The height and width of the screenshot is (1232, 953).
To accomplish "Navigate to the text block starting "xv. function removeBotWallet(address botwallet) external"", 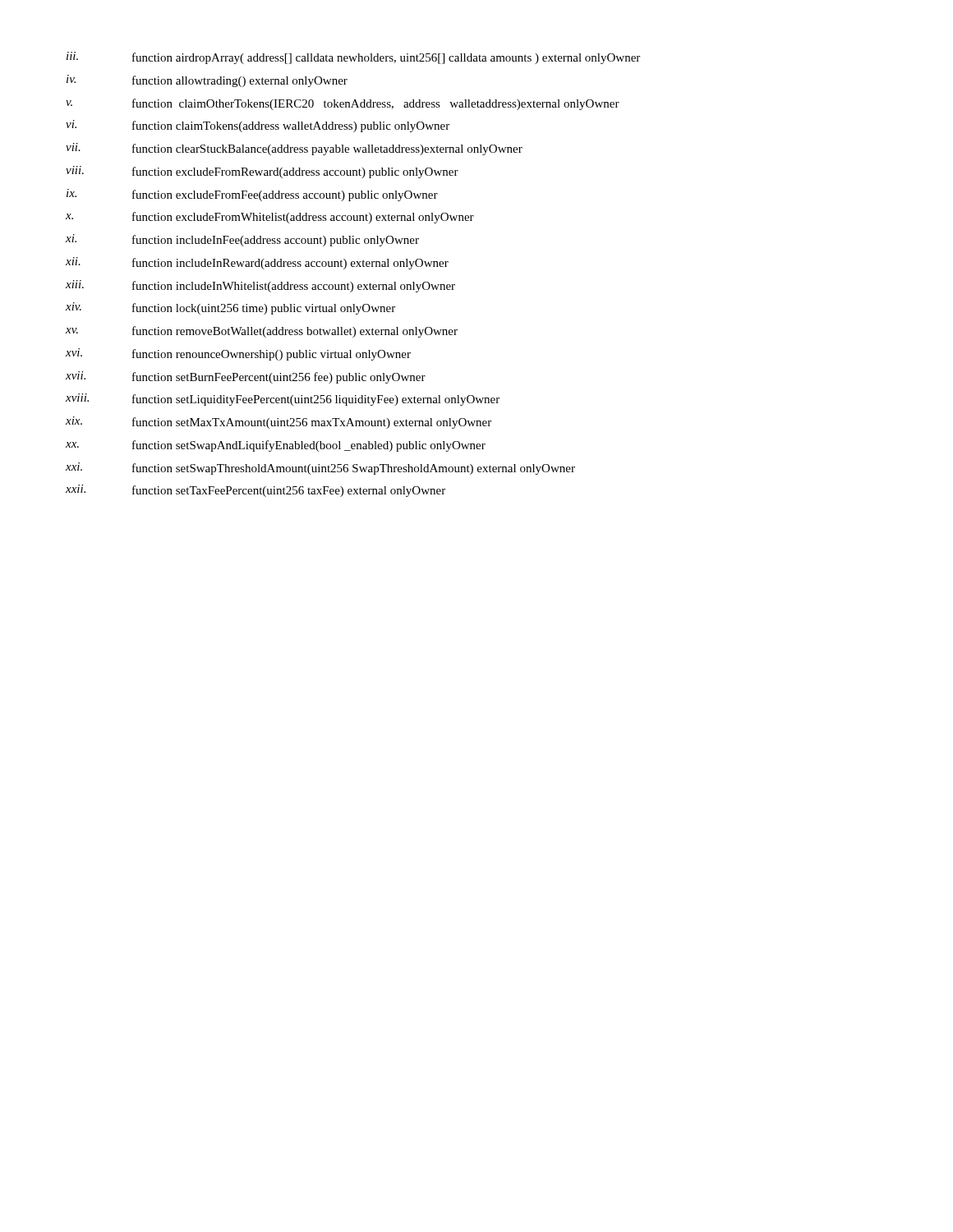I will (262, 332).
